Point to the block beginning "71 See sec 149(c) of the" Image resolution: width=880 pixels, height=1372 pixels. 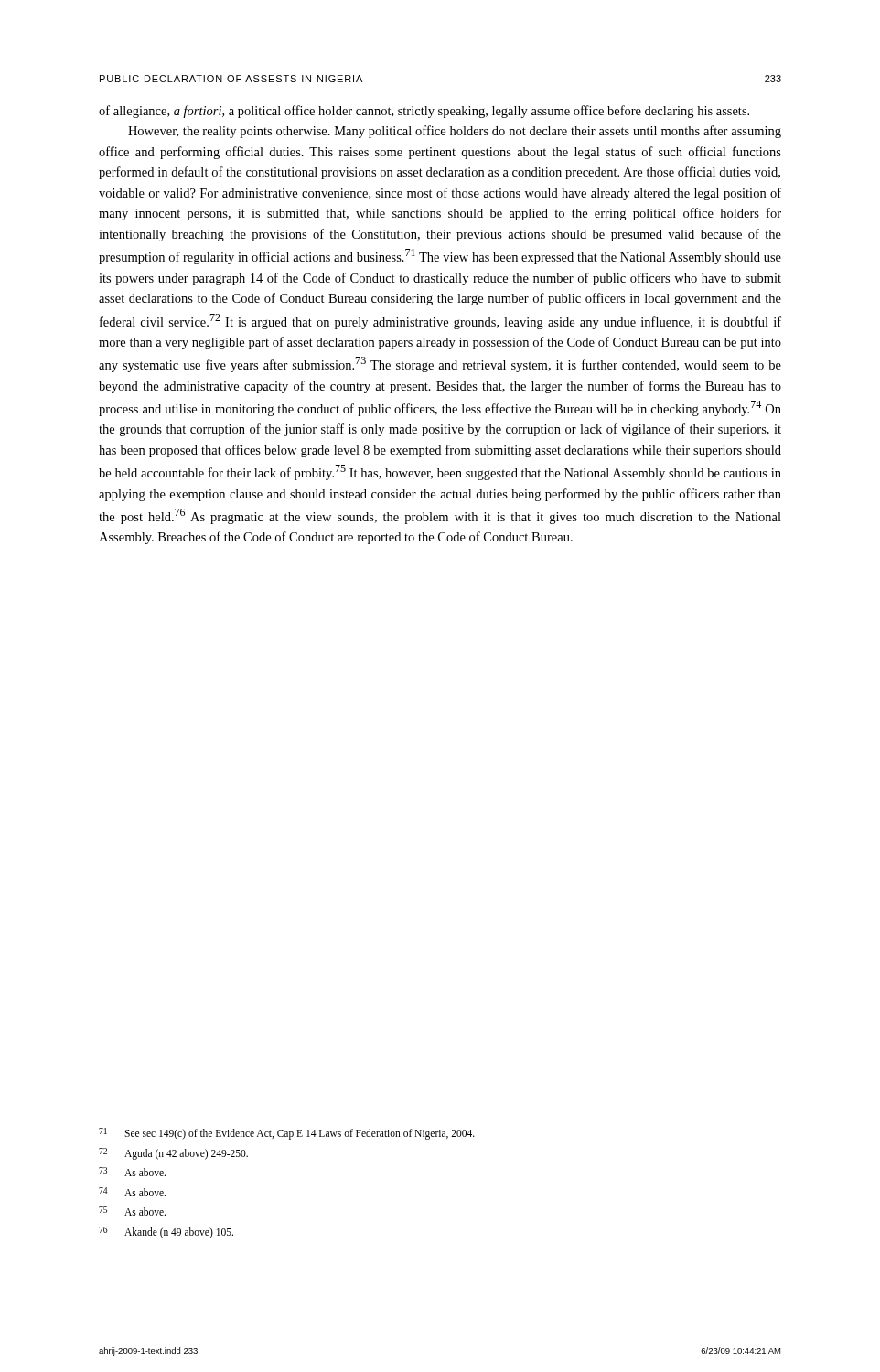tap(440, 1134)
